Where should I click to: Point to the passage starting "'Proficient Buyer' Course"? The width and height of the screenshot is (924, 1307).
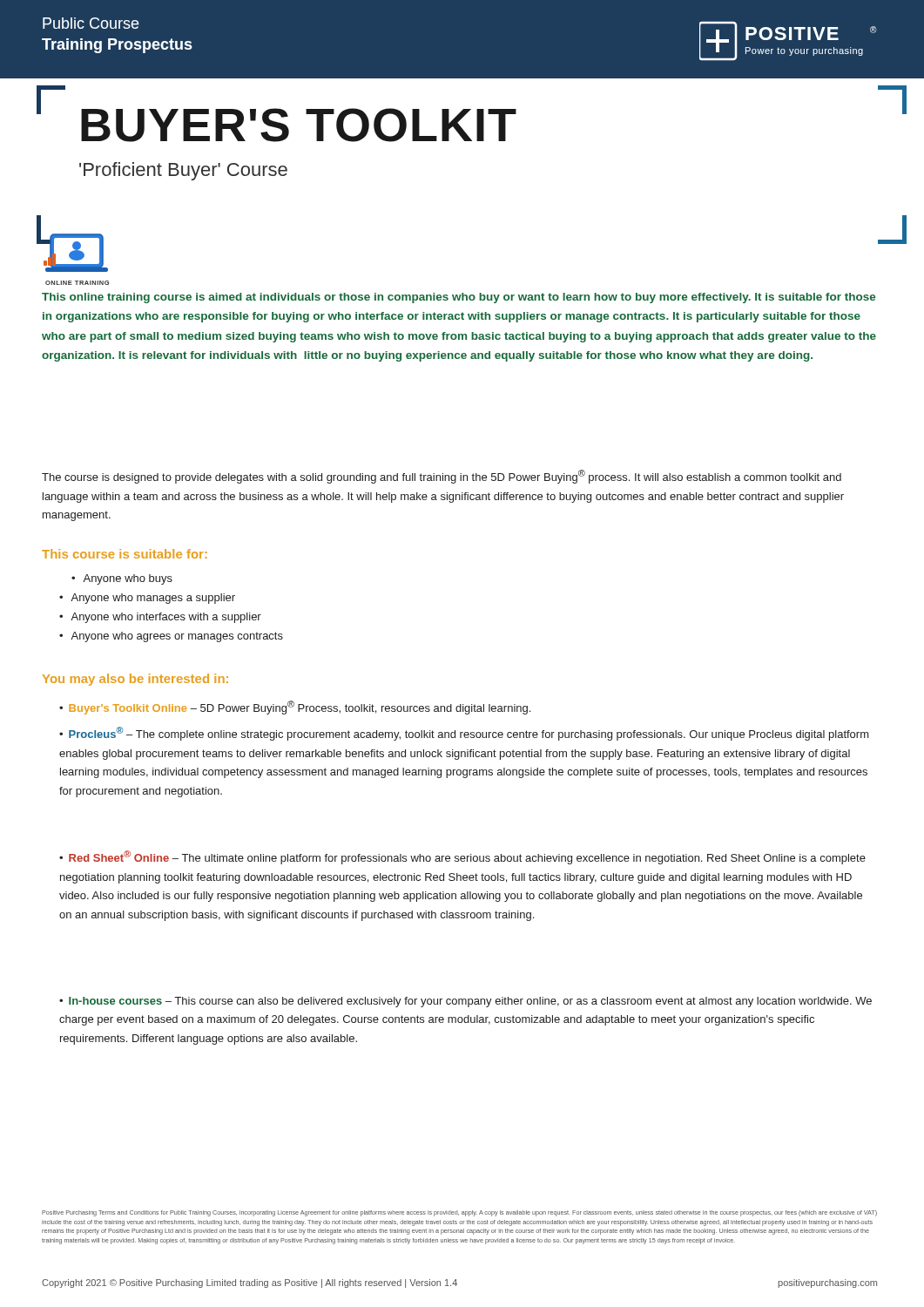(x=183, y=169)
